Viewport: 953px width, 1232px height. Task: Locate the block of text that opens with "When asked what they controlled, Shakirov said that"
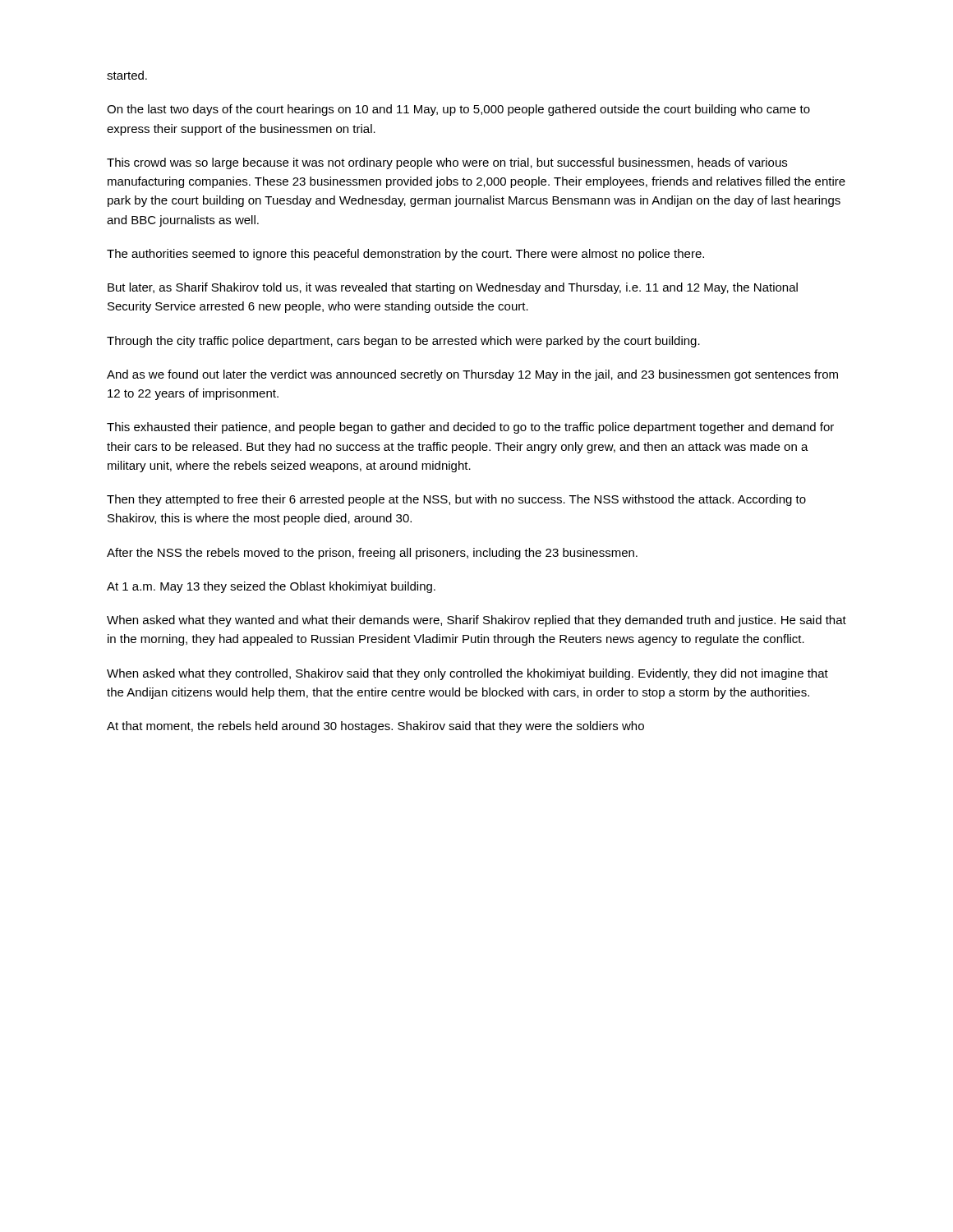click(467, 682)
